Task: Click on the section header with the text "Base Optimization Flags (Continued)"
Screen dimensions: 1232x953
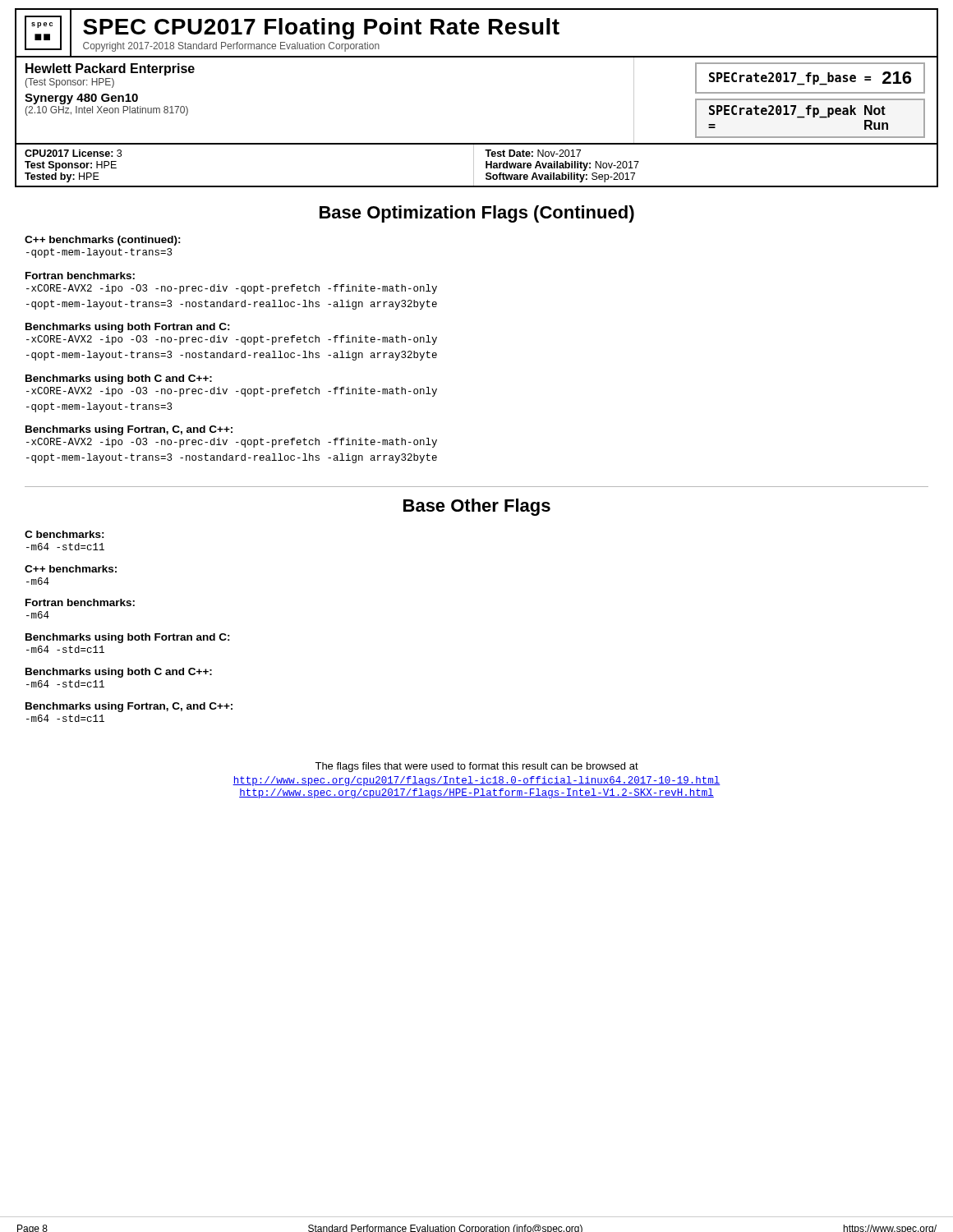Action: (x=476, y=212)
